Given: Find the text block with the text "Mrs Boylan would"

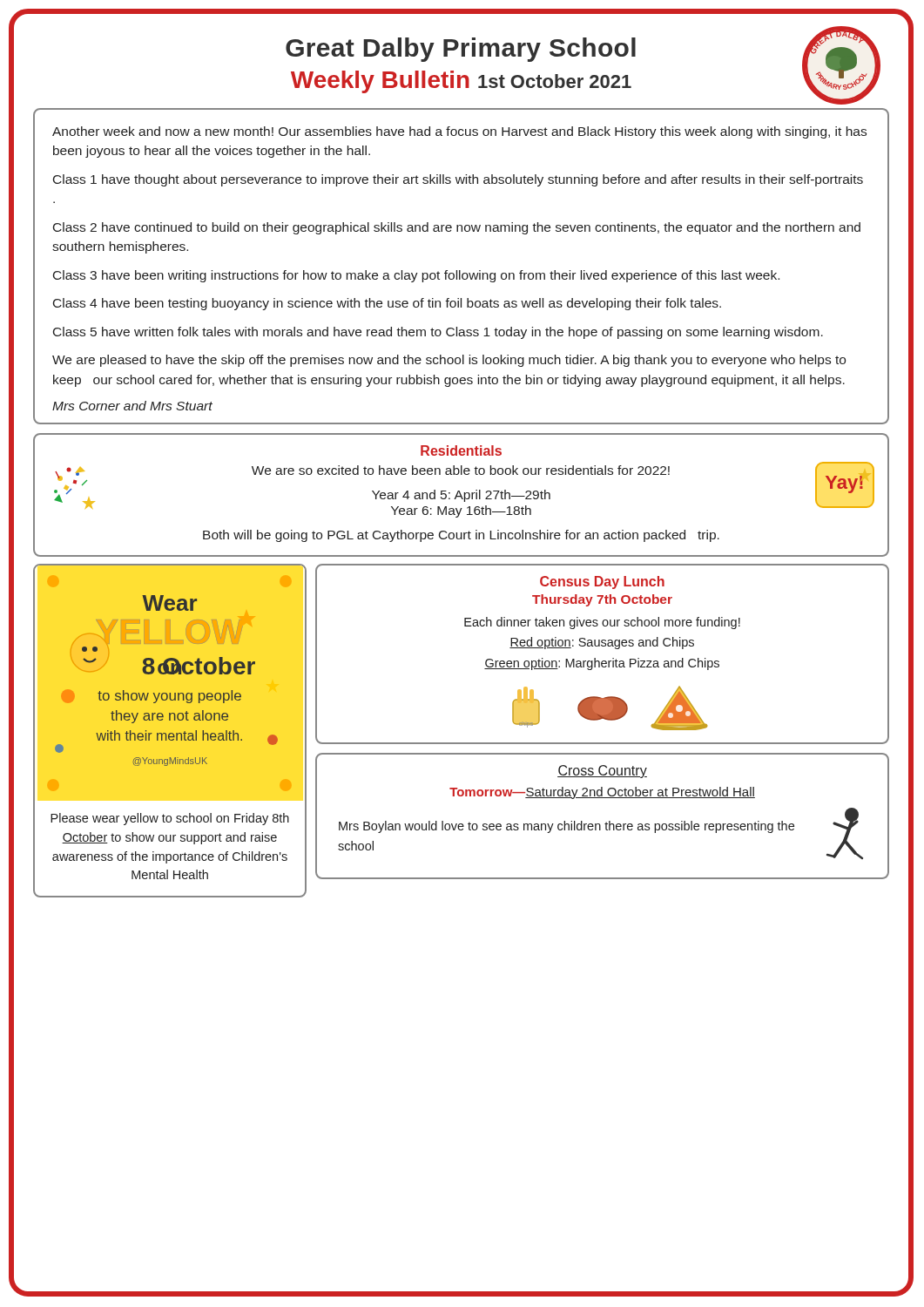Looking at the screenshot, I should pyautogui.click(x=566, y=836).
